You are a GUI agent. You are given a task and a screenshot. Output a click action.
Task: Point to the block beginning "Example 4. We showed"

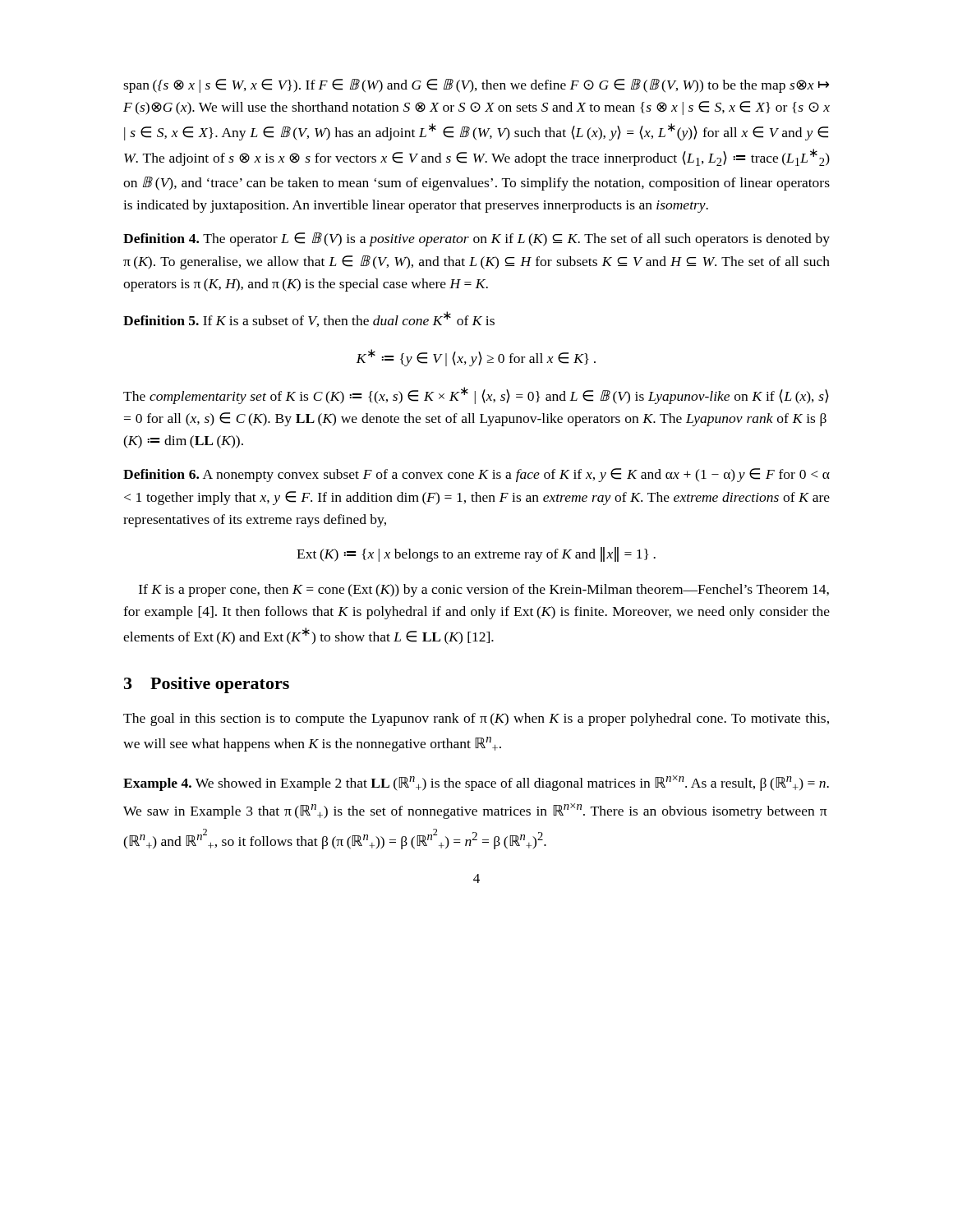coord(476,811)
